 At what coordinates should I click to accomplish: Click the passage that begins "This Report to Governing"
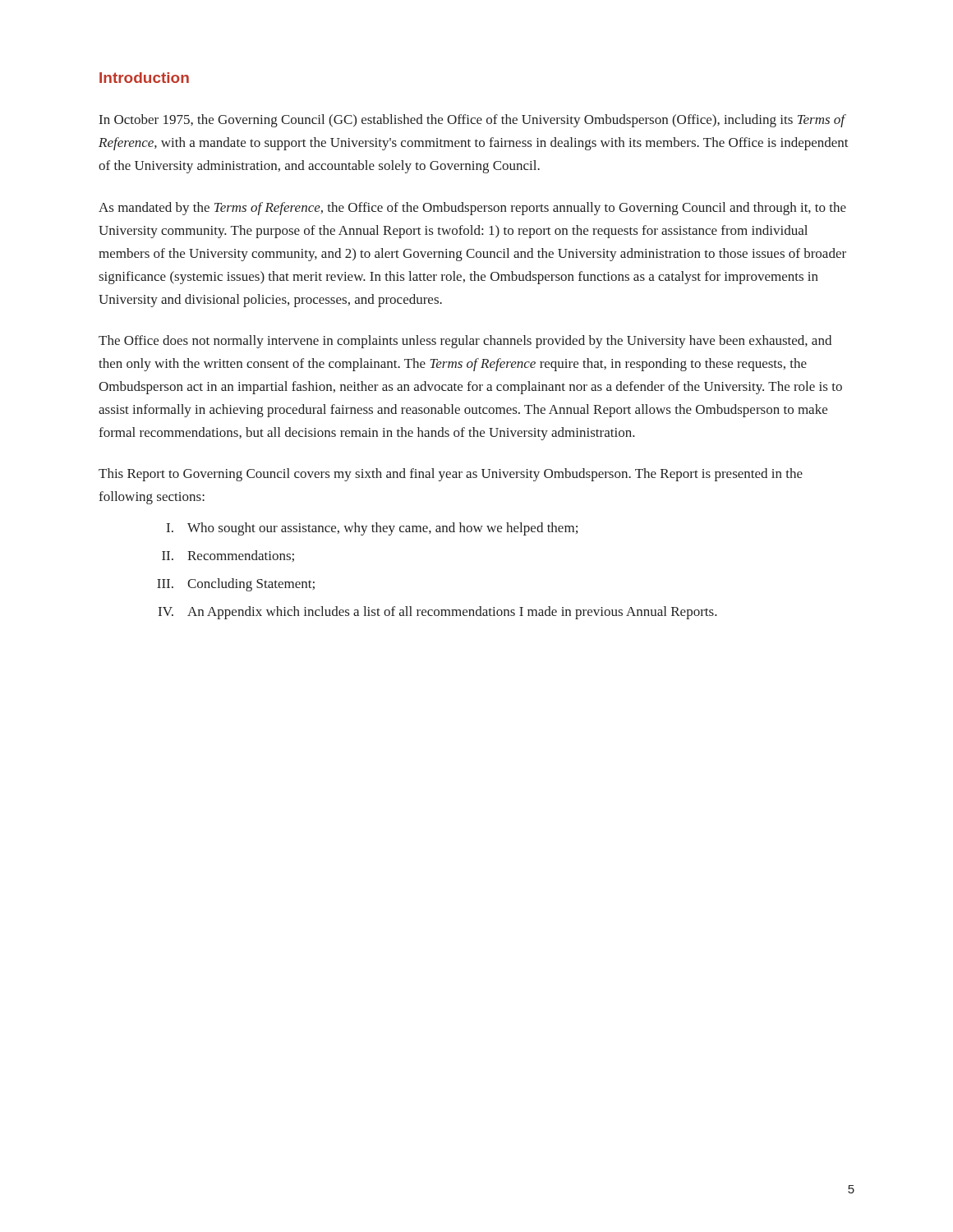pos(451,485)
